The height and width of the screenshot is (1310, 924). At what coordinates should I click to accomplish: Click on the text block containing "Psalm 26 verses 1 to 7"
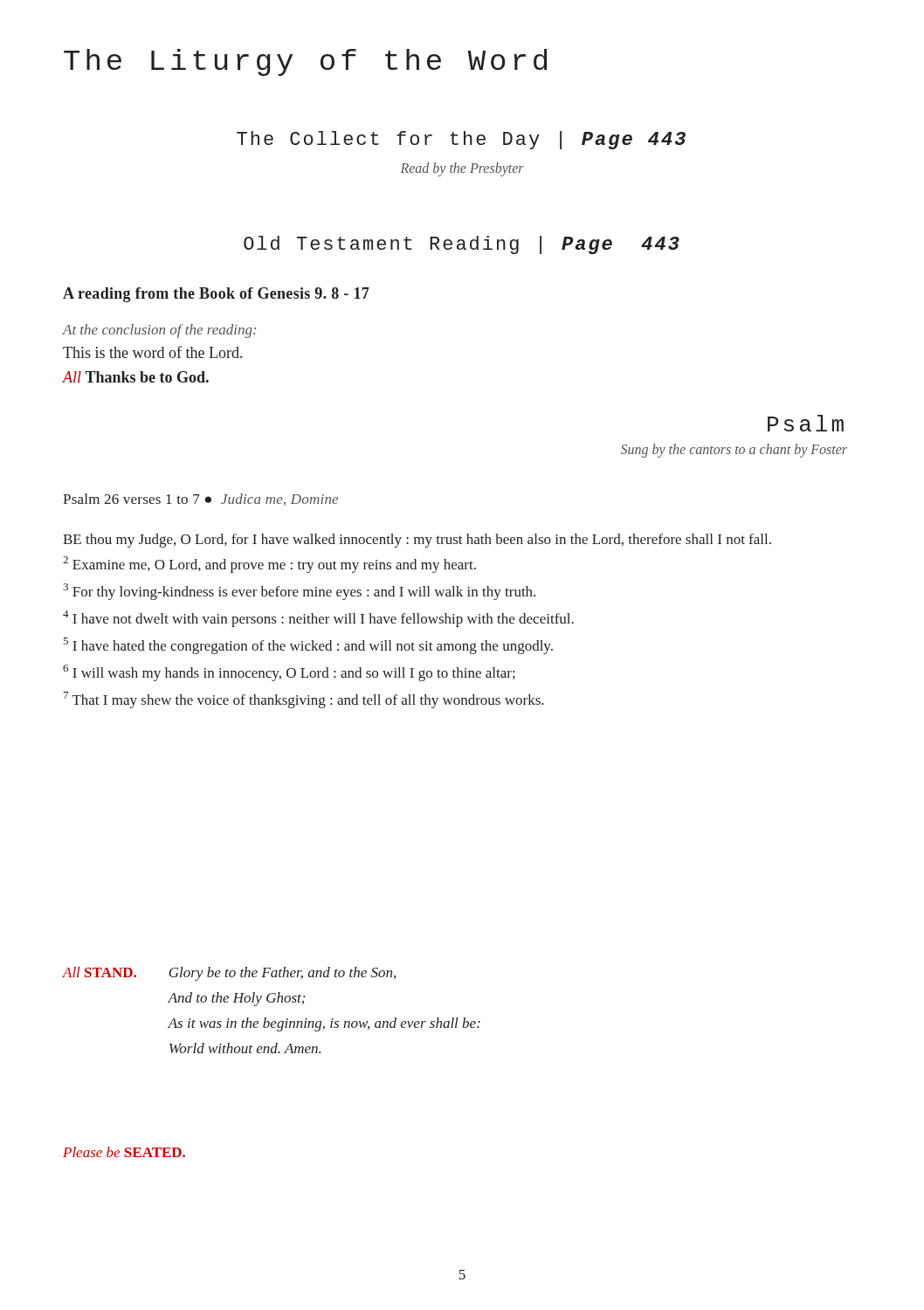click(201, 499)
